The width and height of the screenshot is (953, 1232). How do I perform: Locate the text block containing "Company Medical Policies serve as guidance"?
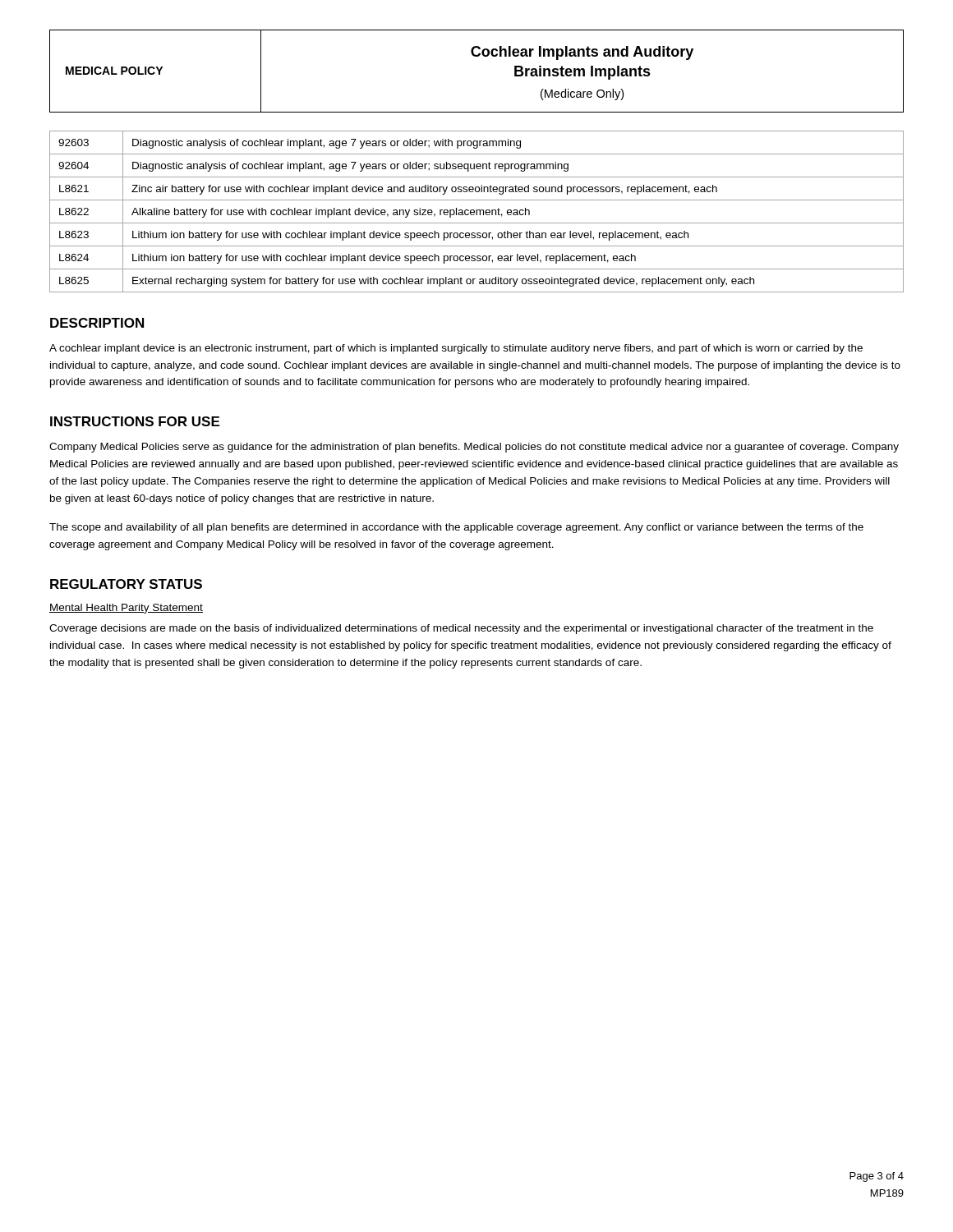tap(474, 472)
